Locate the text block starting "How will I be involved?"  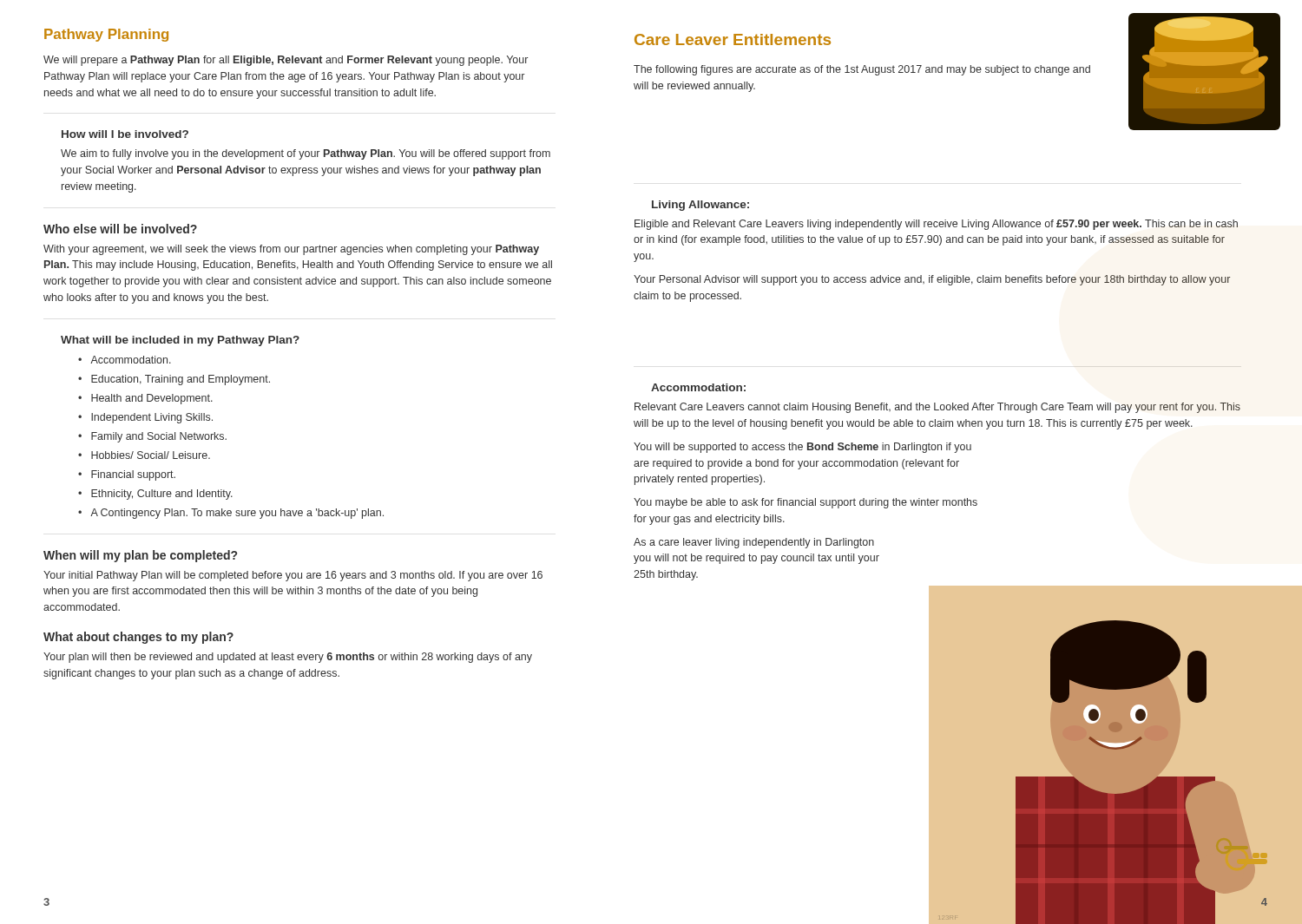coord(125,134)
